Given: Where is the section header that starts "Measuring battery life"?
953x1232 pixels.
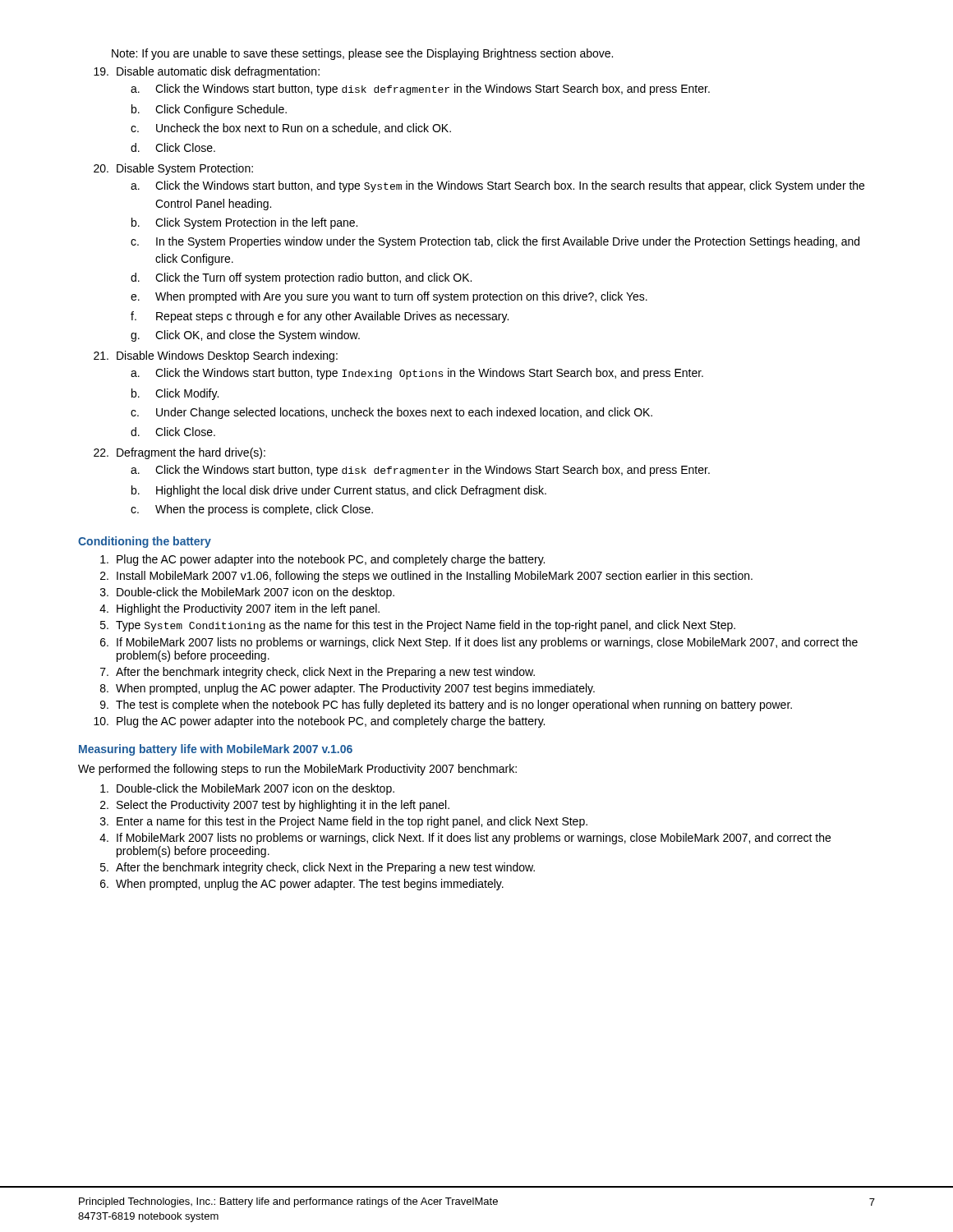Looking at the screenshot, I should [x=215, y=749].
